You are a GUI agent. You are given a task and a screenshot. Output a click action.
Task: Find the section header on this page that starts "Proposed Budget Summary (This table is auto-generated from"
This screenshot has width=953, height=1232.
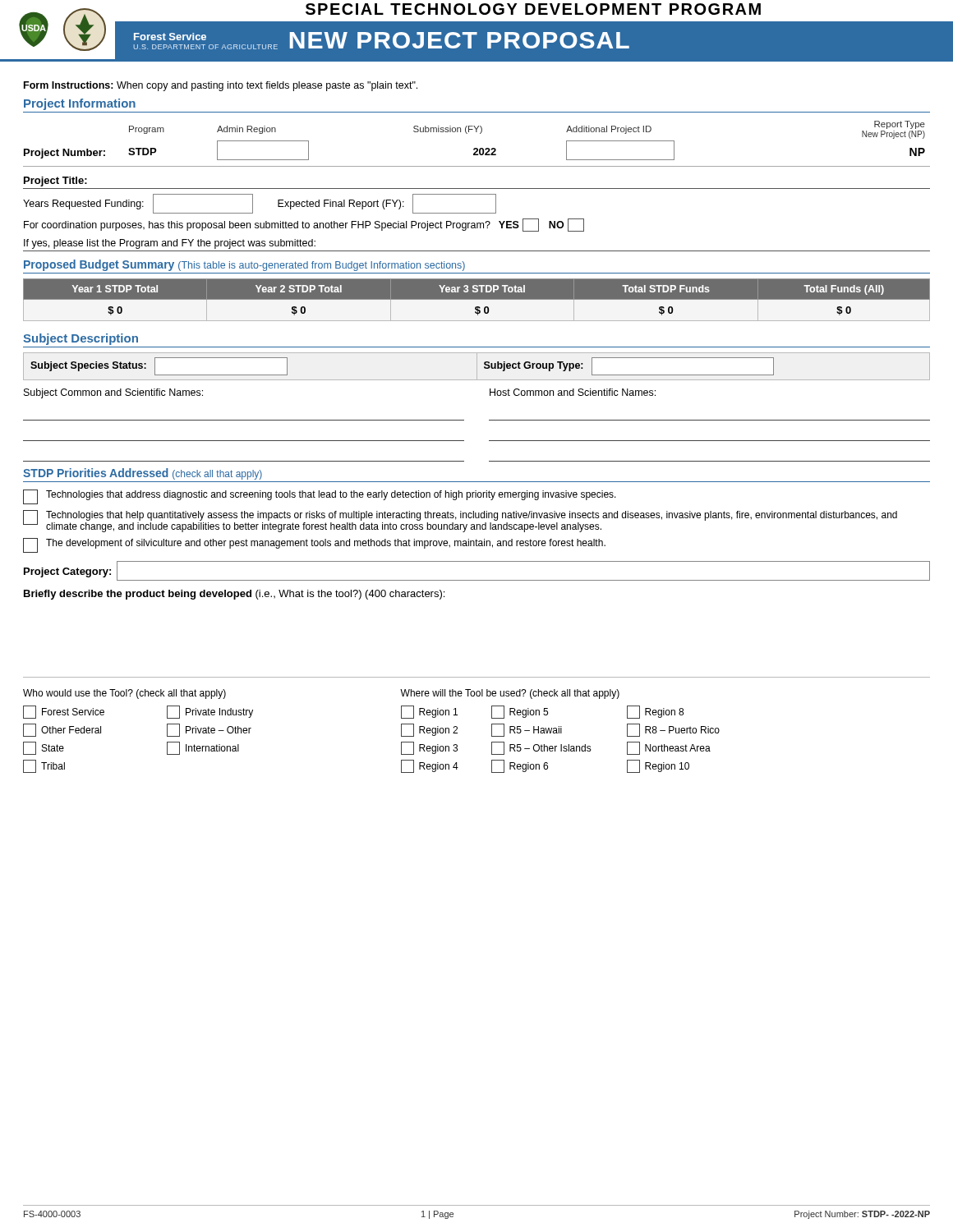pyautogui.click(x=244, y=264)
